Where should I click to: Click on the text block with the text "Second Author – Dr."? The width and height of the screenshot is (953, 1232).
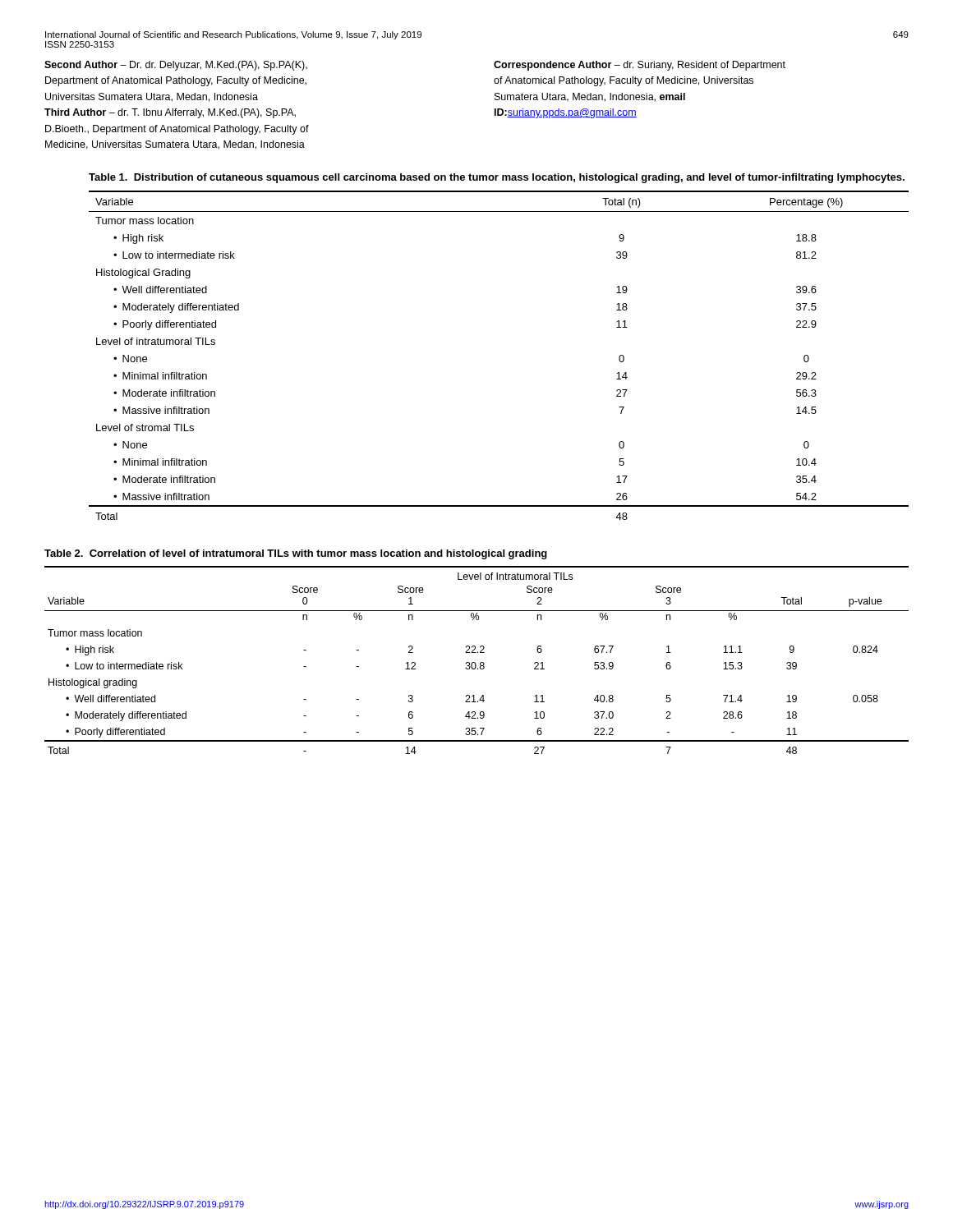click(x=176, y=105)
